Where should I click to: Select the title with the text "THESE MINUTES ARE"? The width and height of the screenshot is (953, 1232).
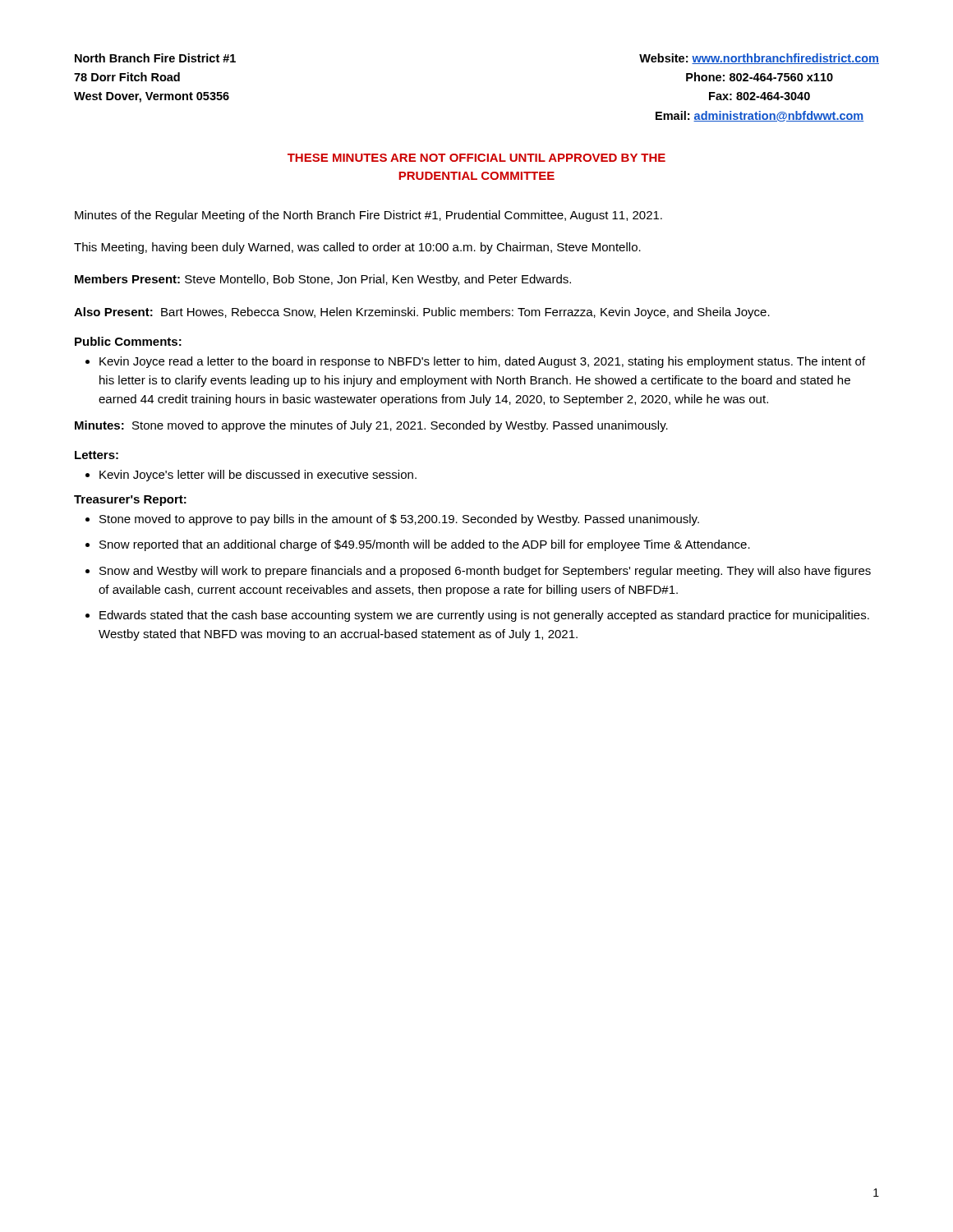pyautogui.click(x=476, y=166)
